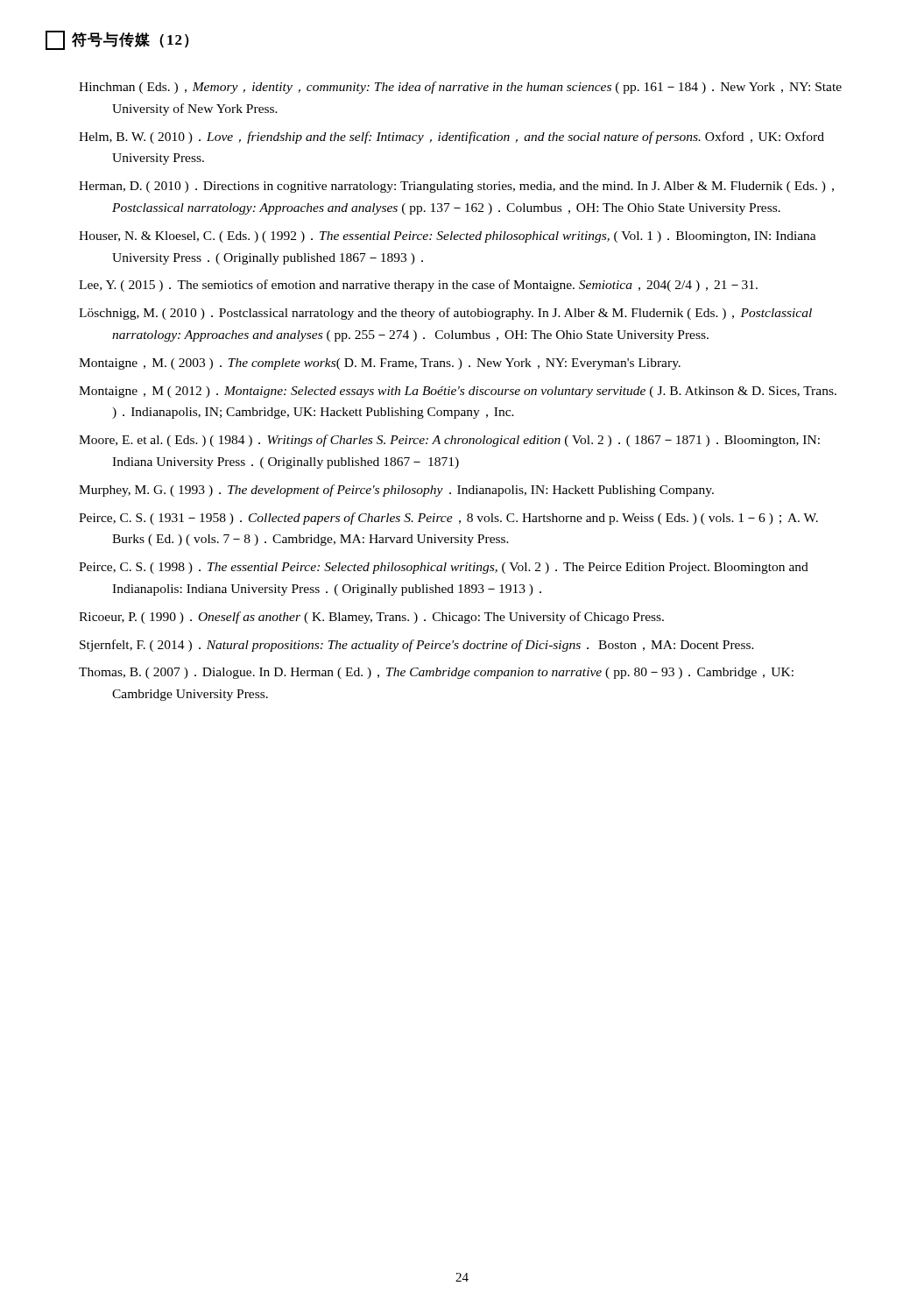The height and width of the screenshot is (1314, 924).
Task: Find the block on this page that starts "Hinchman ( Eds."
Action: (460, 97)
